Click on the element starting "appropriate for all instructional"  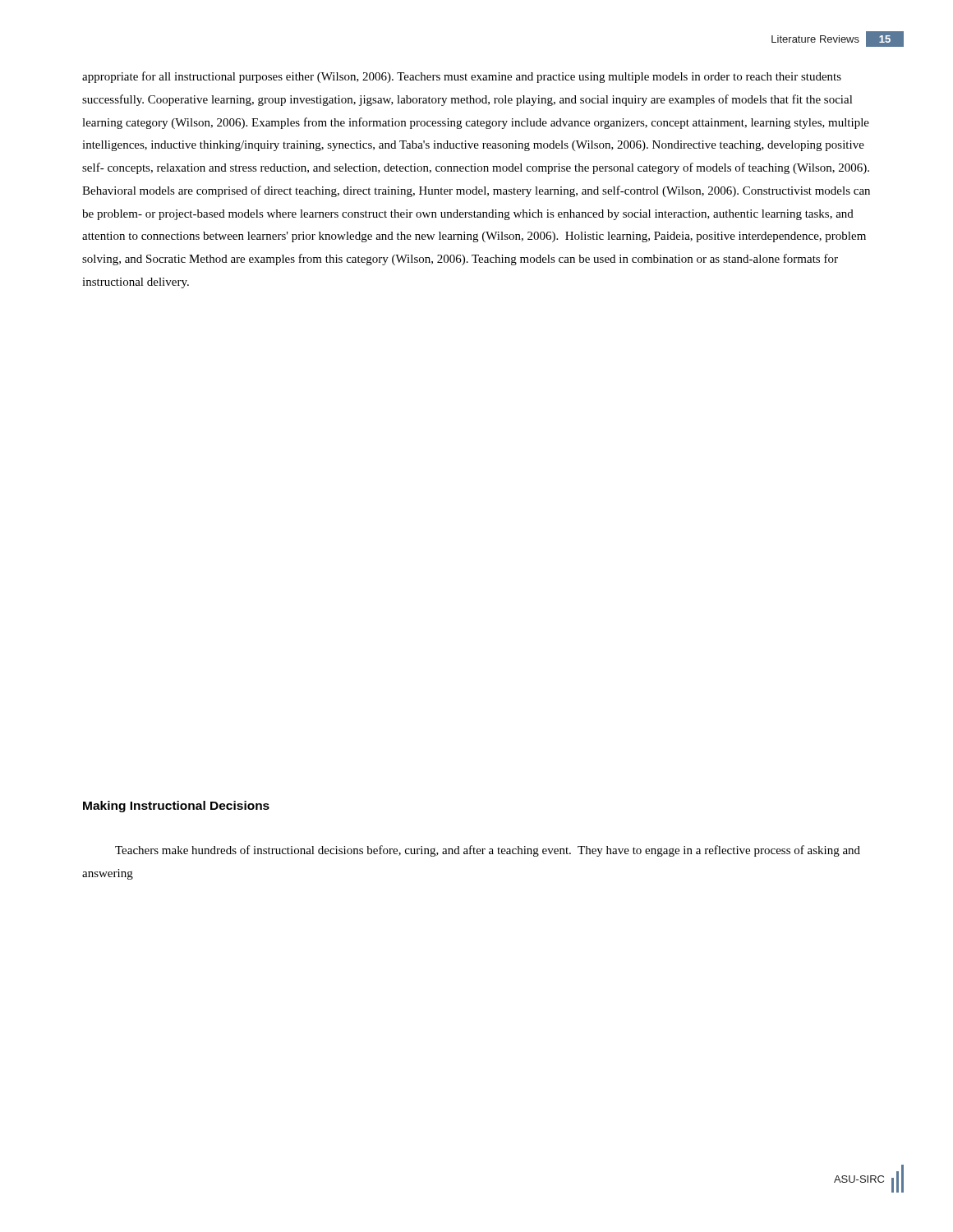(x=476, y=180)
